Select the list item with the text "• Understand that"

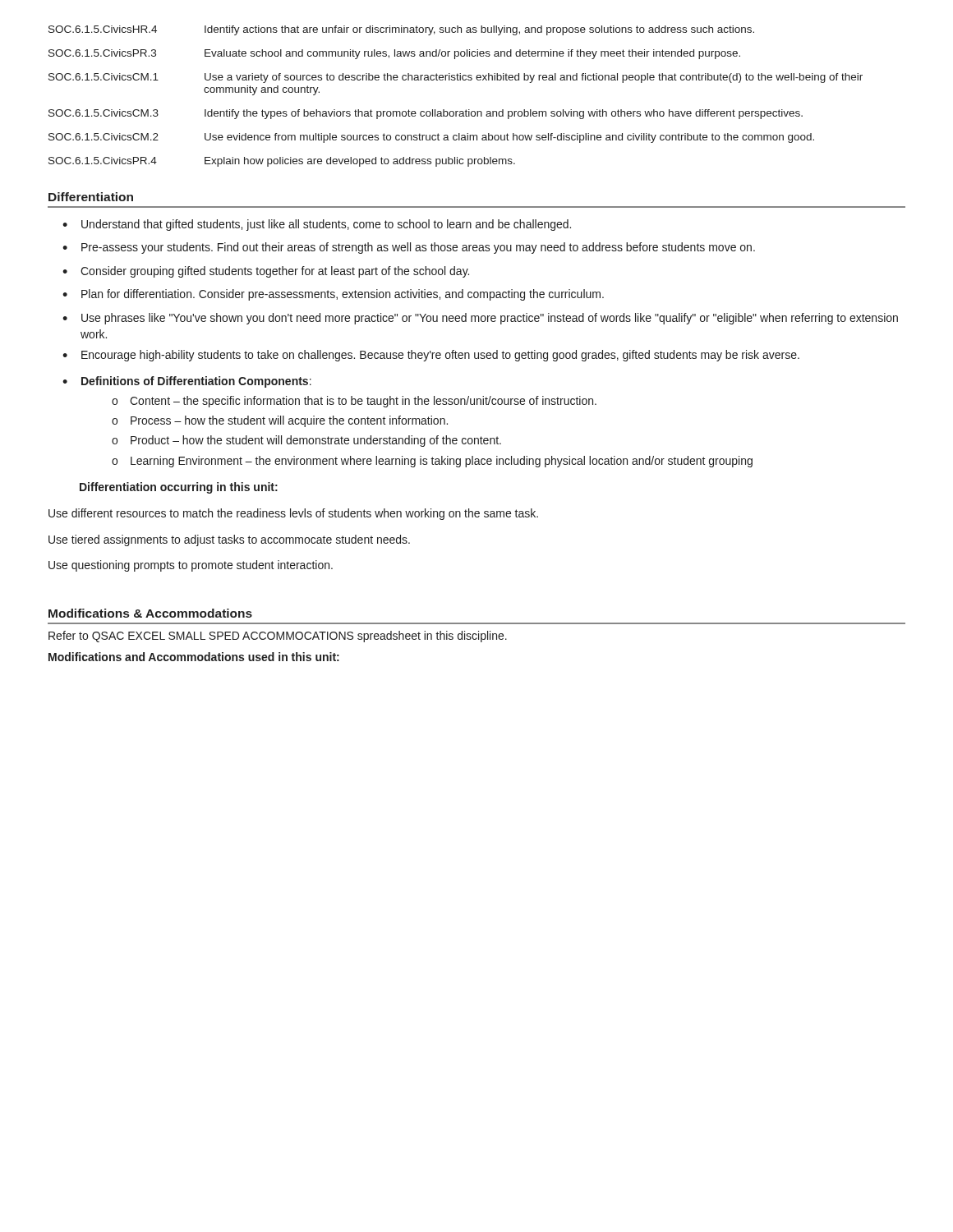click(484, 226)
